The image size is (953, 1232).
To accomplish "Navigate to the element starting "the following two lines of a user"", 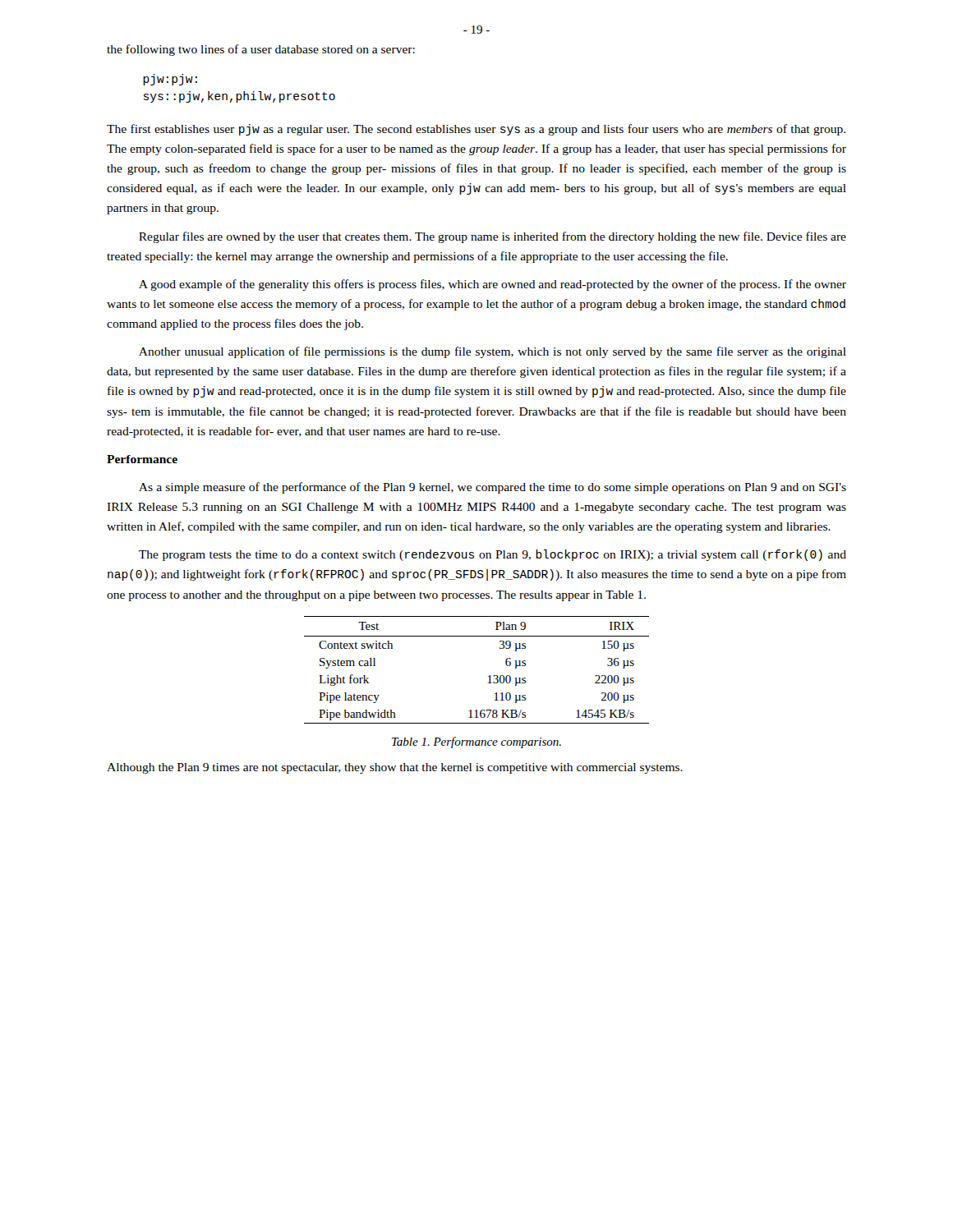I will click(x=261, y=50).
